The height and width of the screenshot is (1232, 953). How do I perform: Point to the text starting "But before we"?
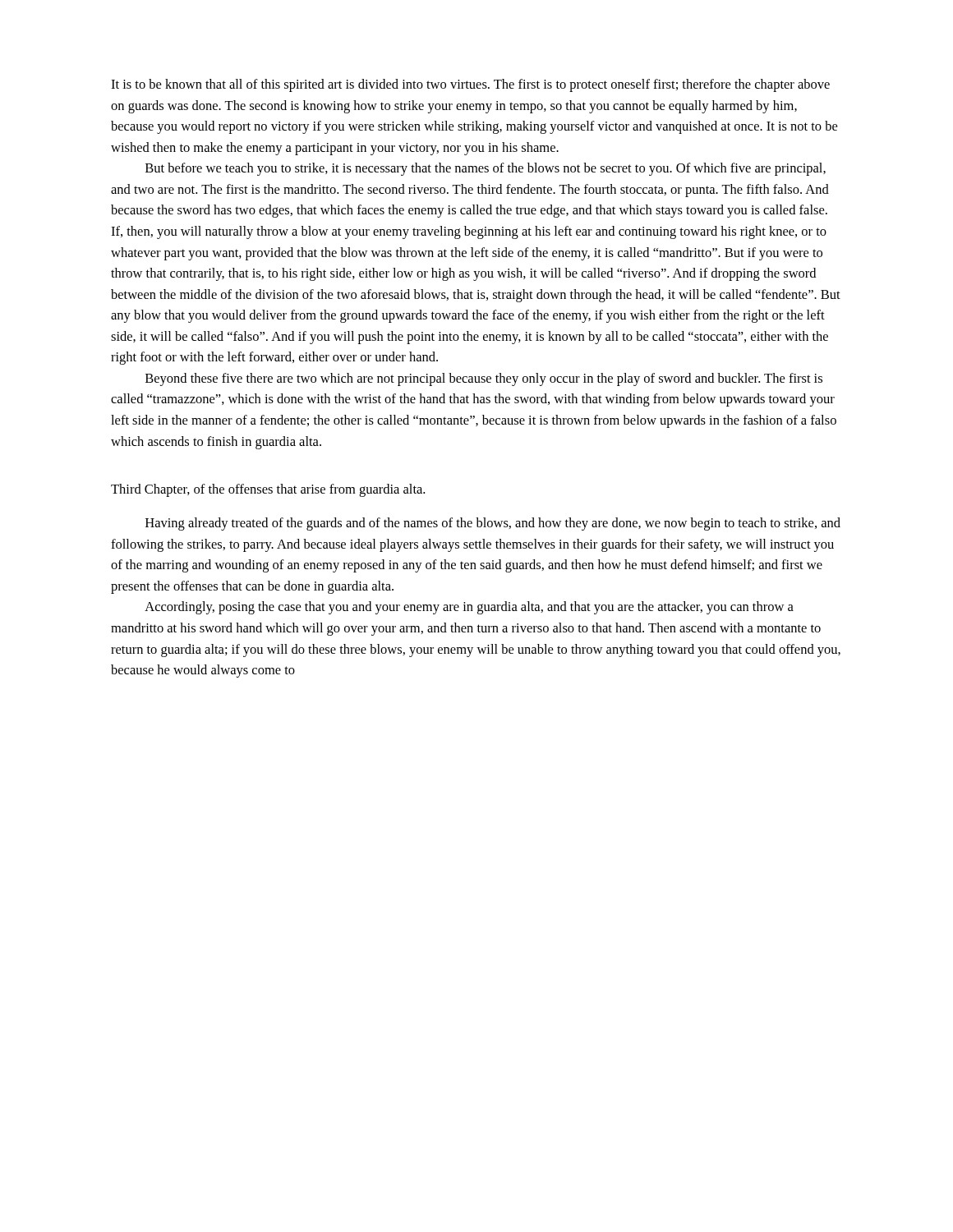click(476, 263)
